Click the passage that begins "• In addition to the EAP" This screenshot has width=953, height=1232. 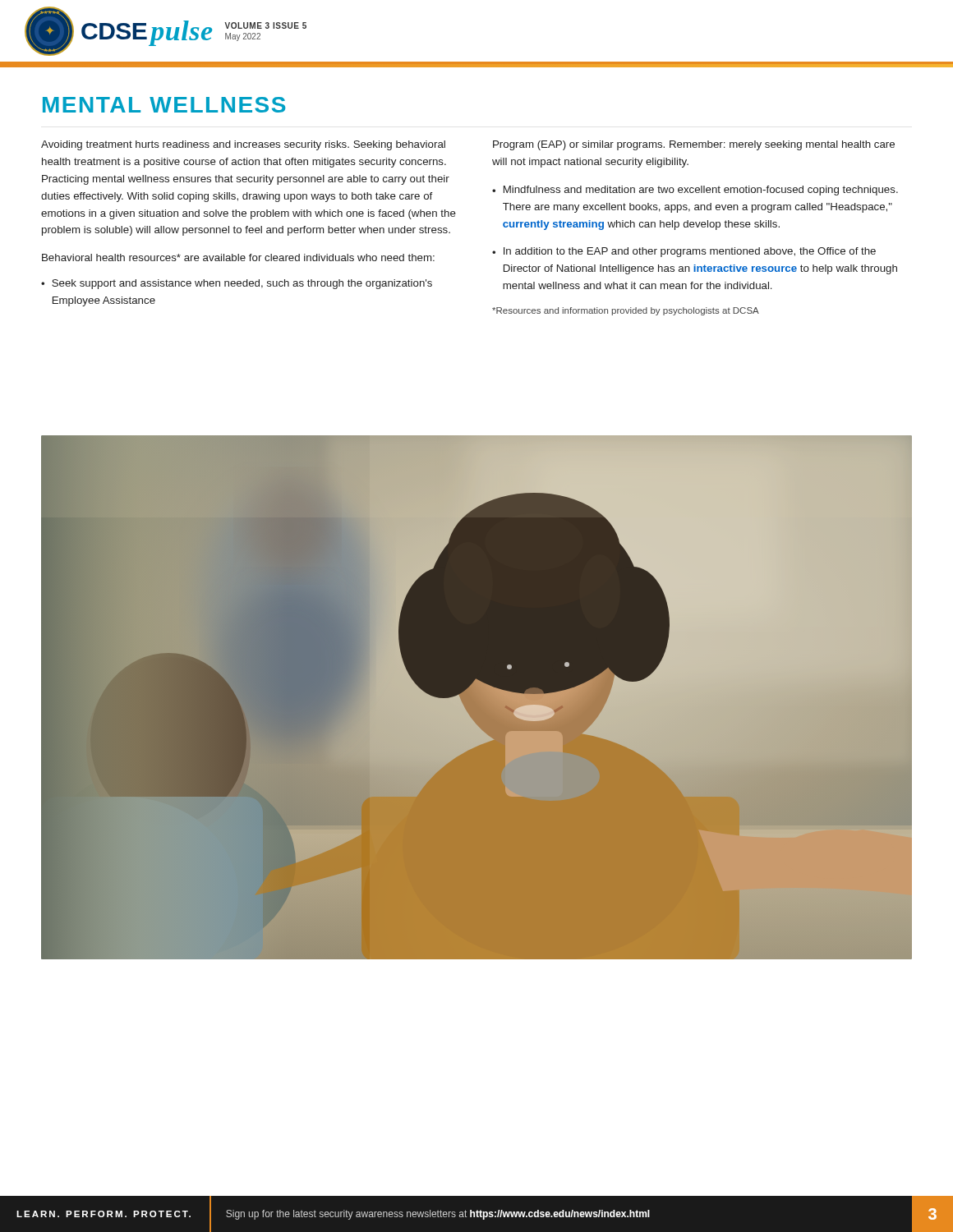click(x=702, y=269)
